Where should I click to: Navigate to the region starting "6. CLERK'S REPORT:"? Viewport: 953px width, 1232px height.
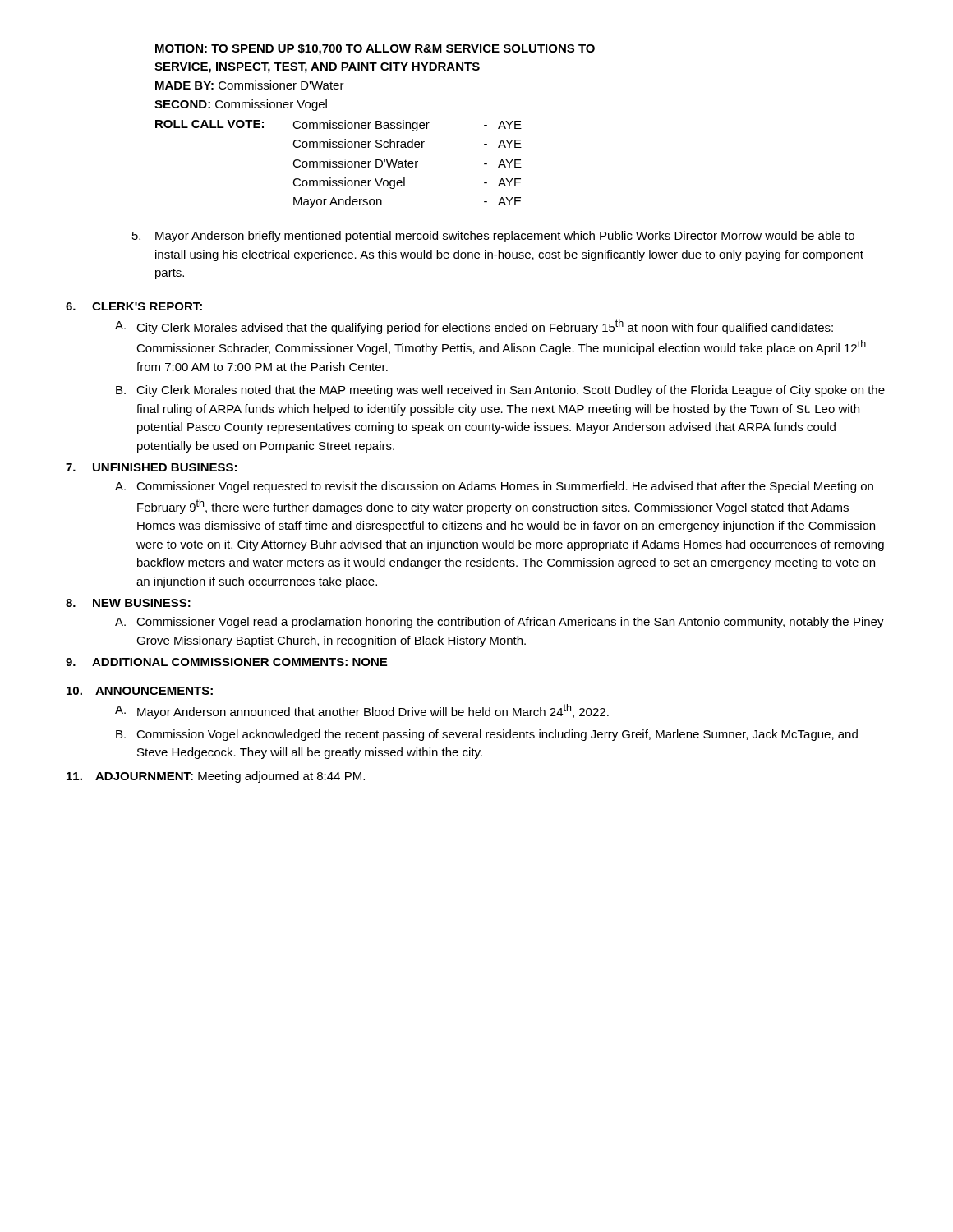tap(134, 306)
